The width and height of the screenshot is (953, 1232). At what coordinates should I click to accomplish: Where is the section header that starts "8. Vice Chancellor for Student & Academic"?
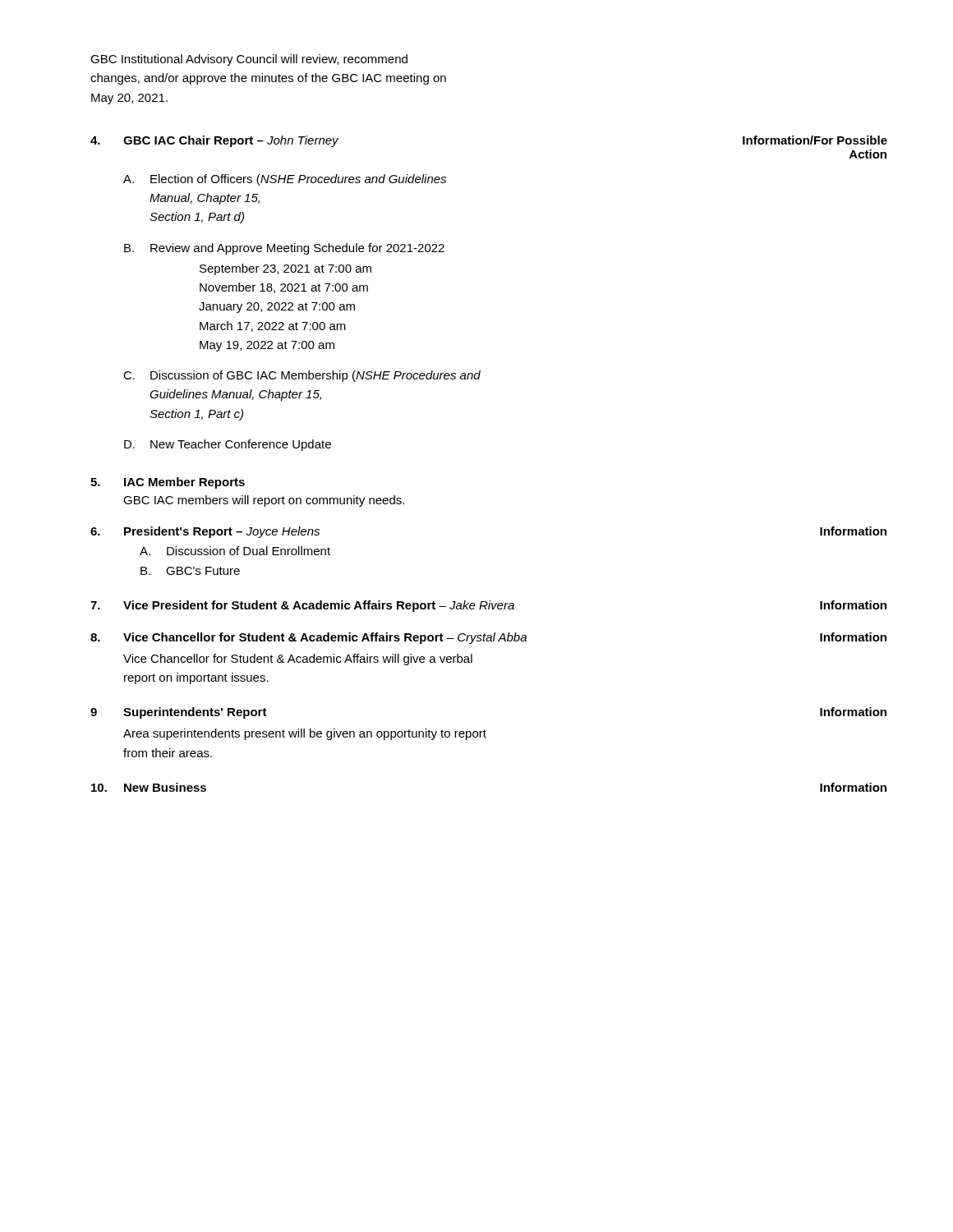click(489, 637)
